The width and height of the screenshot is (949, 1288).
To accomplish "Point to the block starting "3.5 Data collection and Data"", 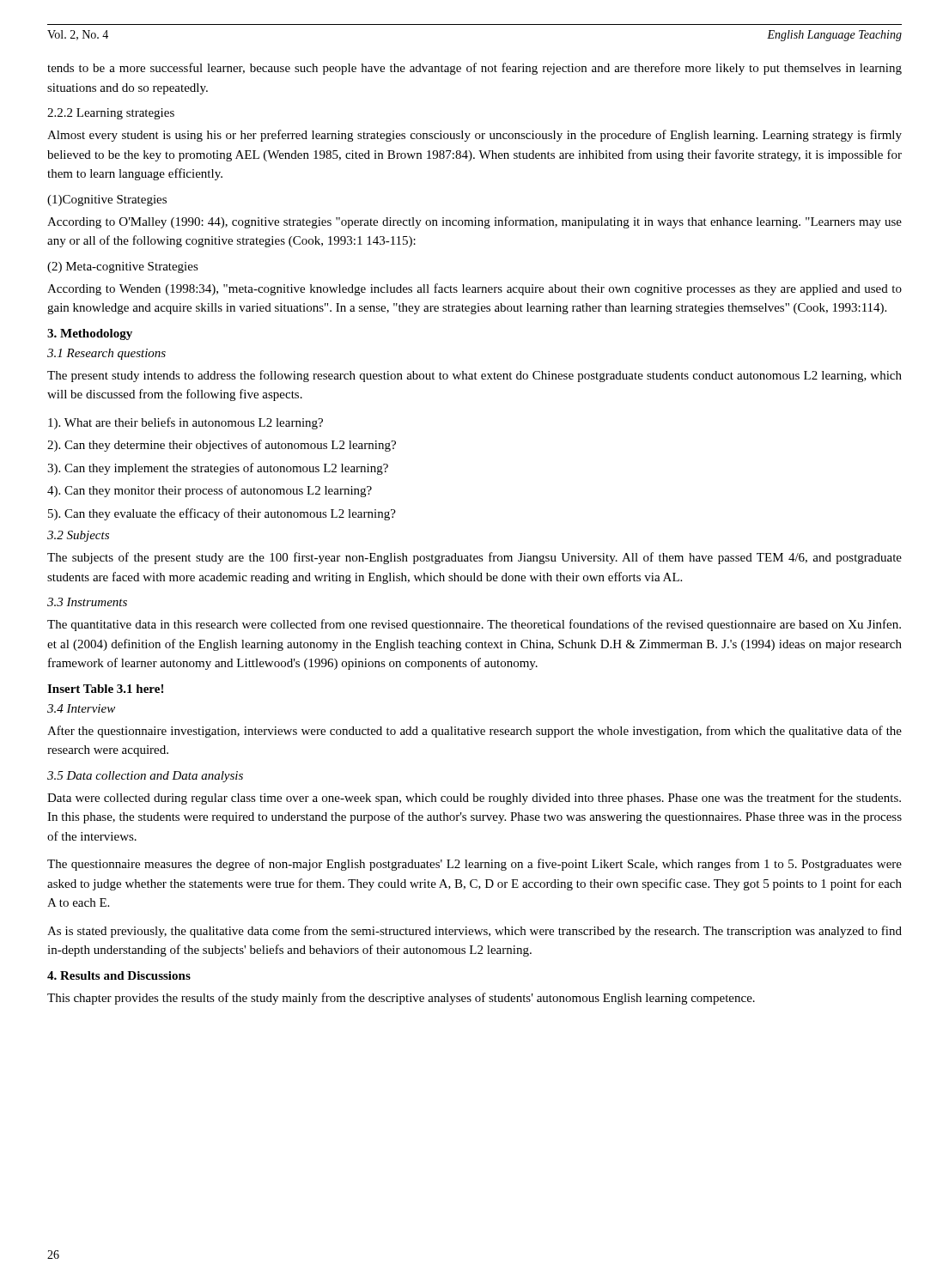I will pos(145,775).
